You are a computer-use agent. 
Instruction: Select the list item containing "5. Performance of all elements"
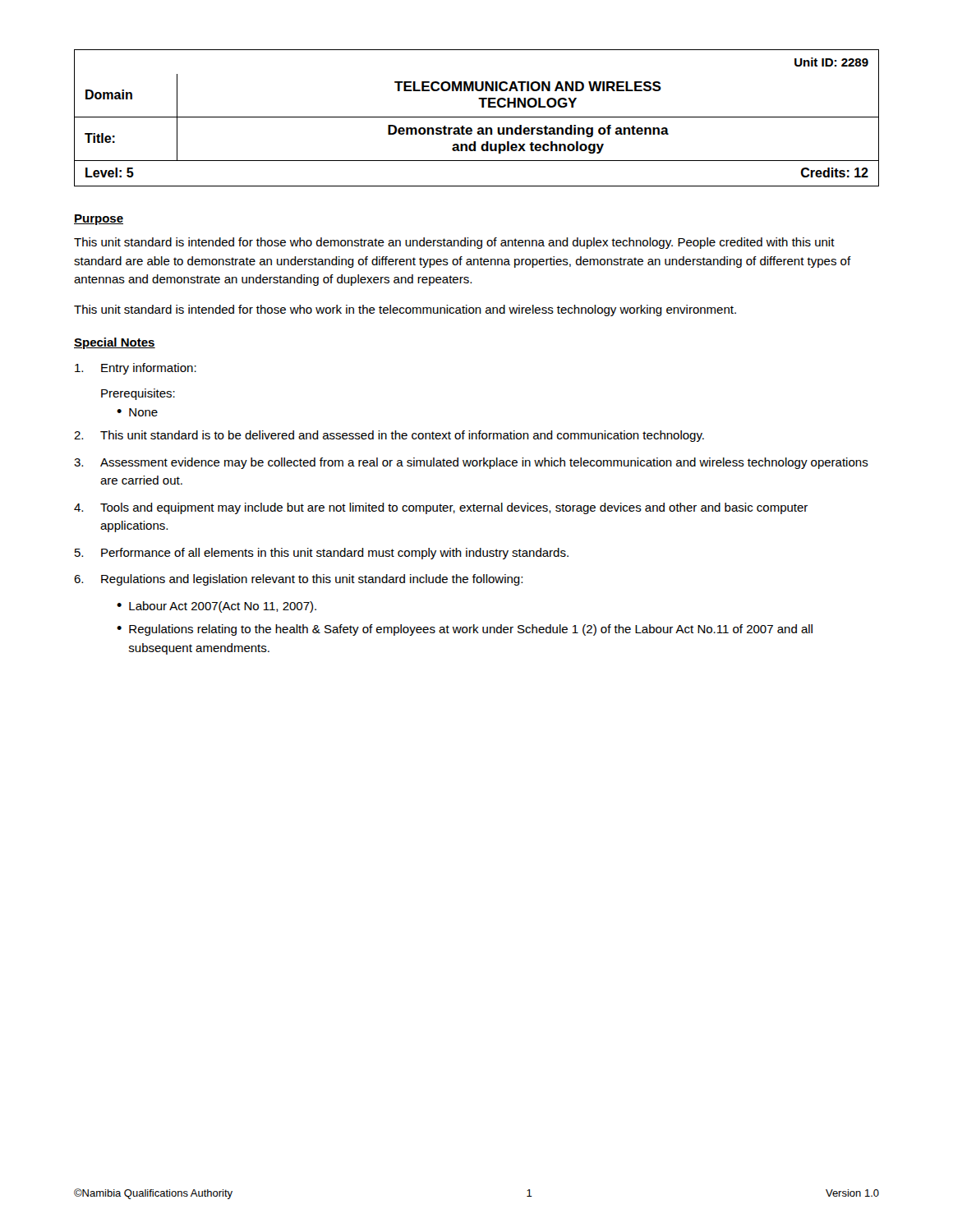click(x=476, y=553)
